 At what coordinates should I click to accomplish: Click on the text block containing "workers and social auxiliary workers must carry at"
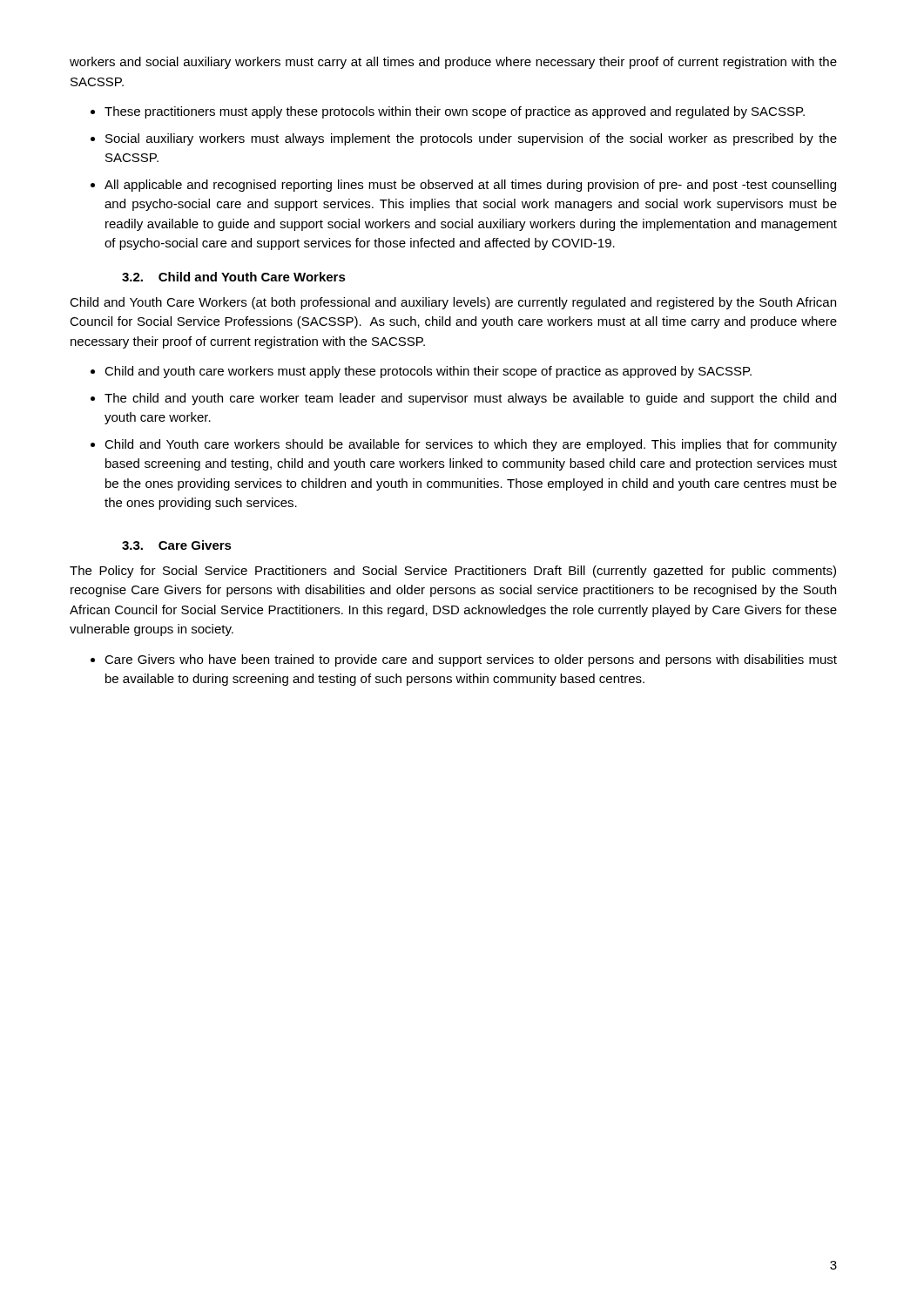[453, 71]
